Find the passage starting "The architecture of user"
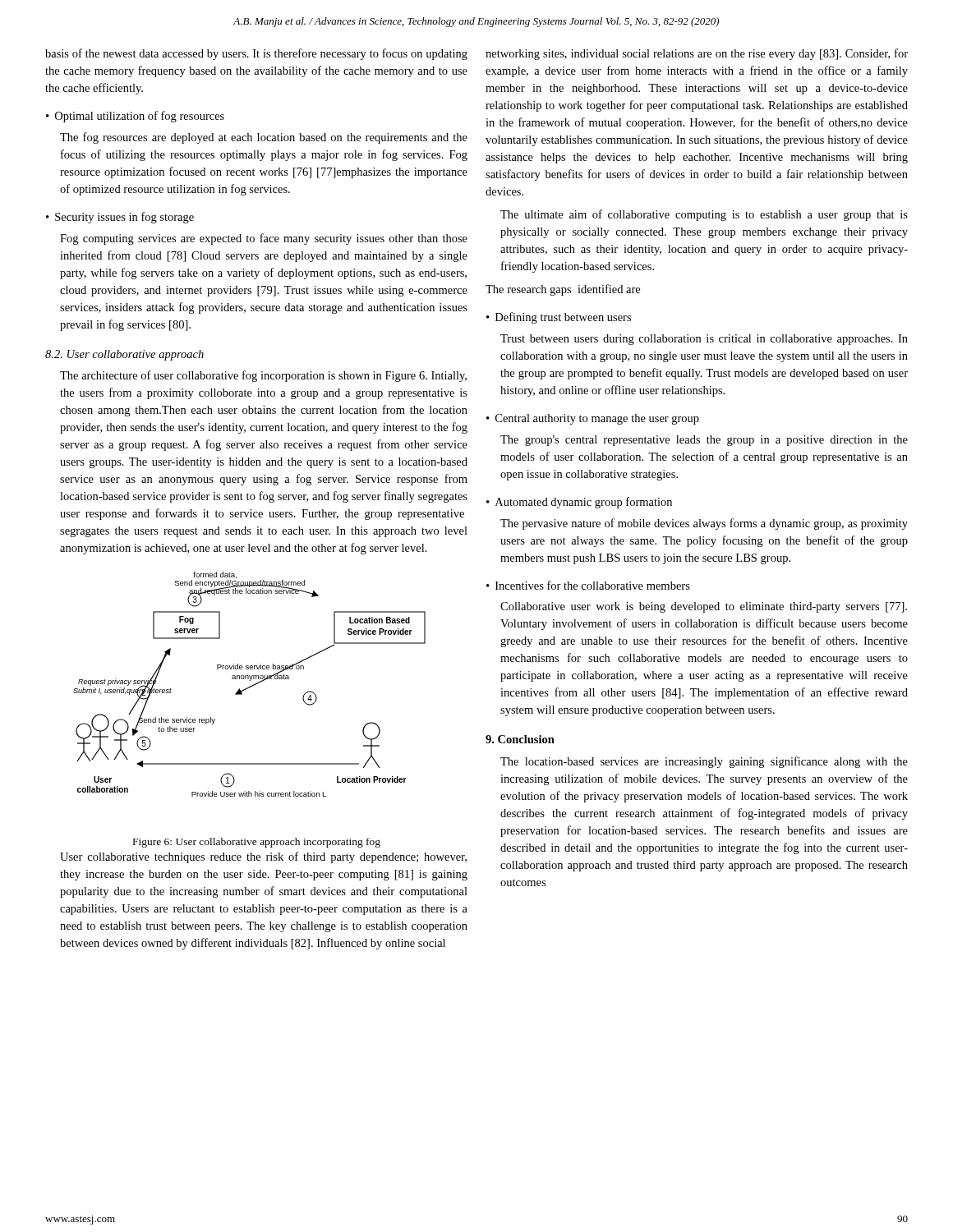Image resolution: width=953 pixels, height=1232 pixels. (x=264, y=462)
